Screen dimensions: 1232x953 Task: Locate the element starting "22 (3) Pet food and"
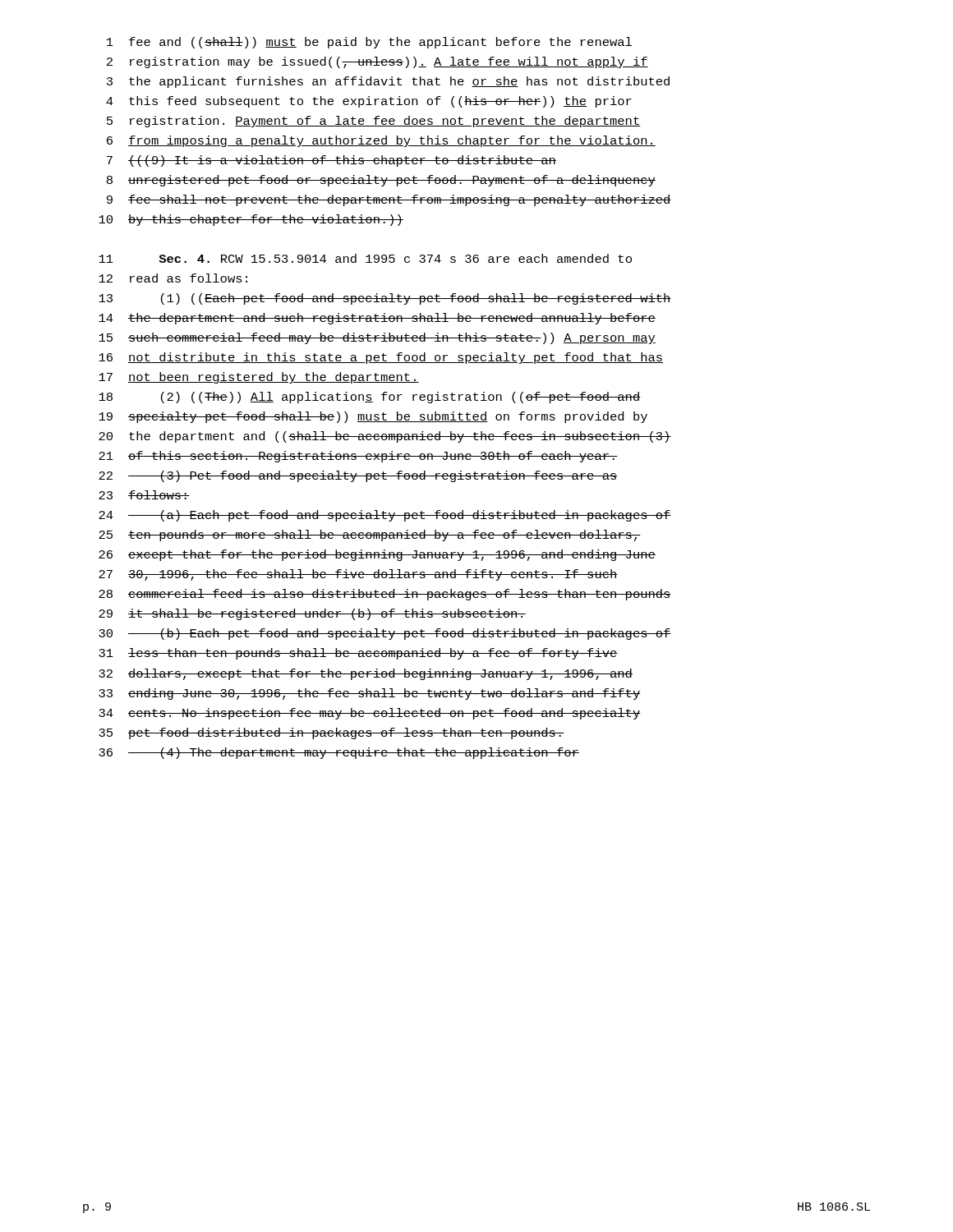(485, 487)
